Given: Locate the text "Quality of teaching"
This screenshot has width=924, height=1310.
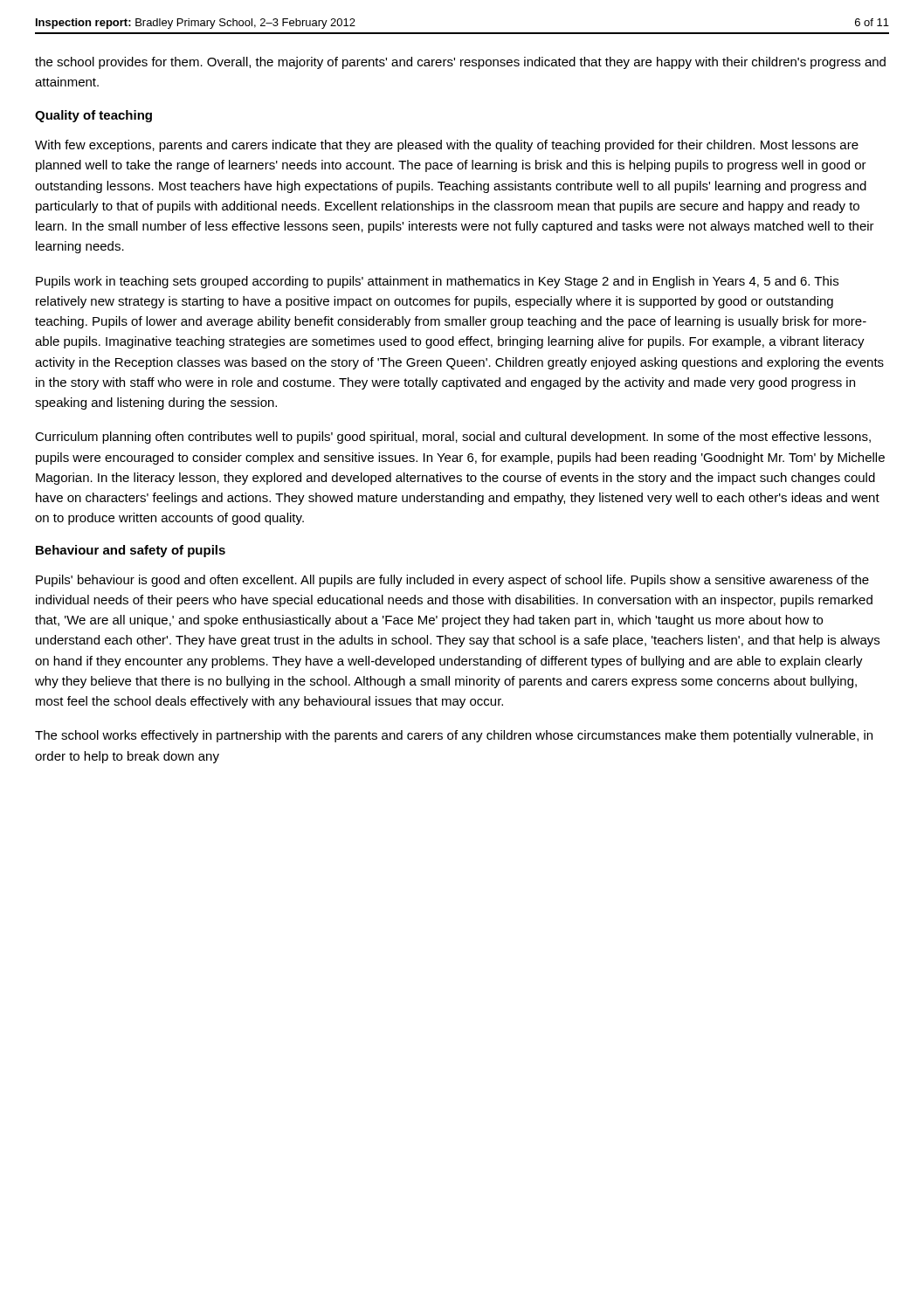Looking at the screenshot, I should [94, 115].
